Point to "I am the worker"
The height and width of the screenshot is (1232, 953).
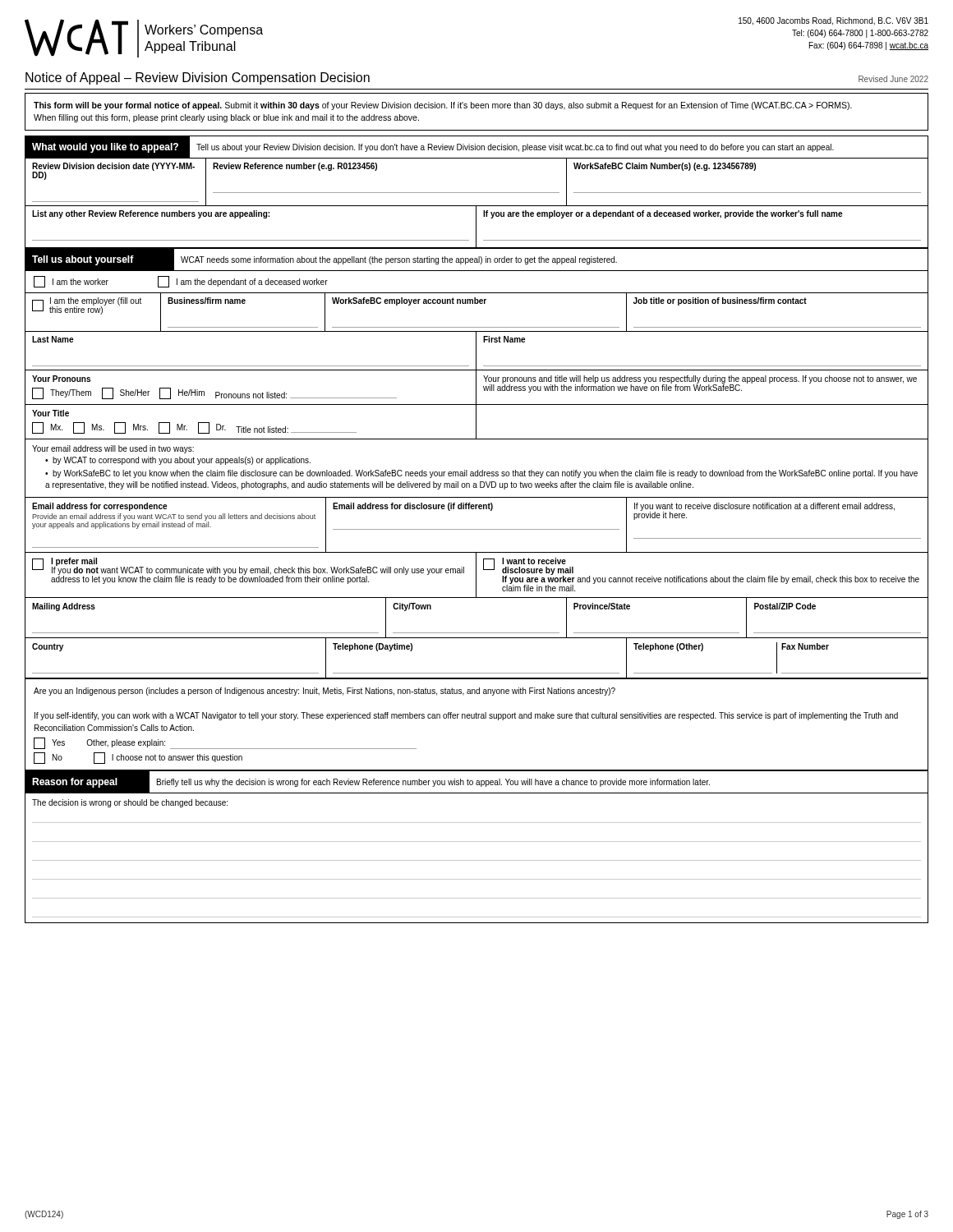click(x=80, y=282)
